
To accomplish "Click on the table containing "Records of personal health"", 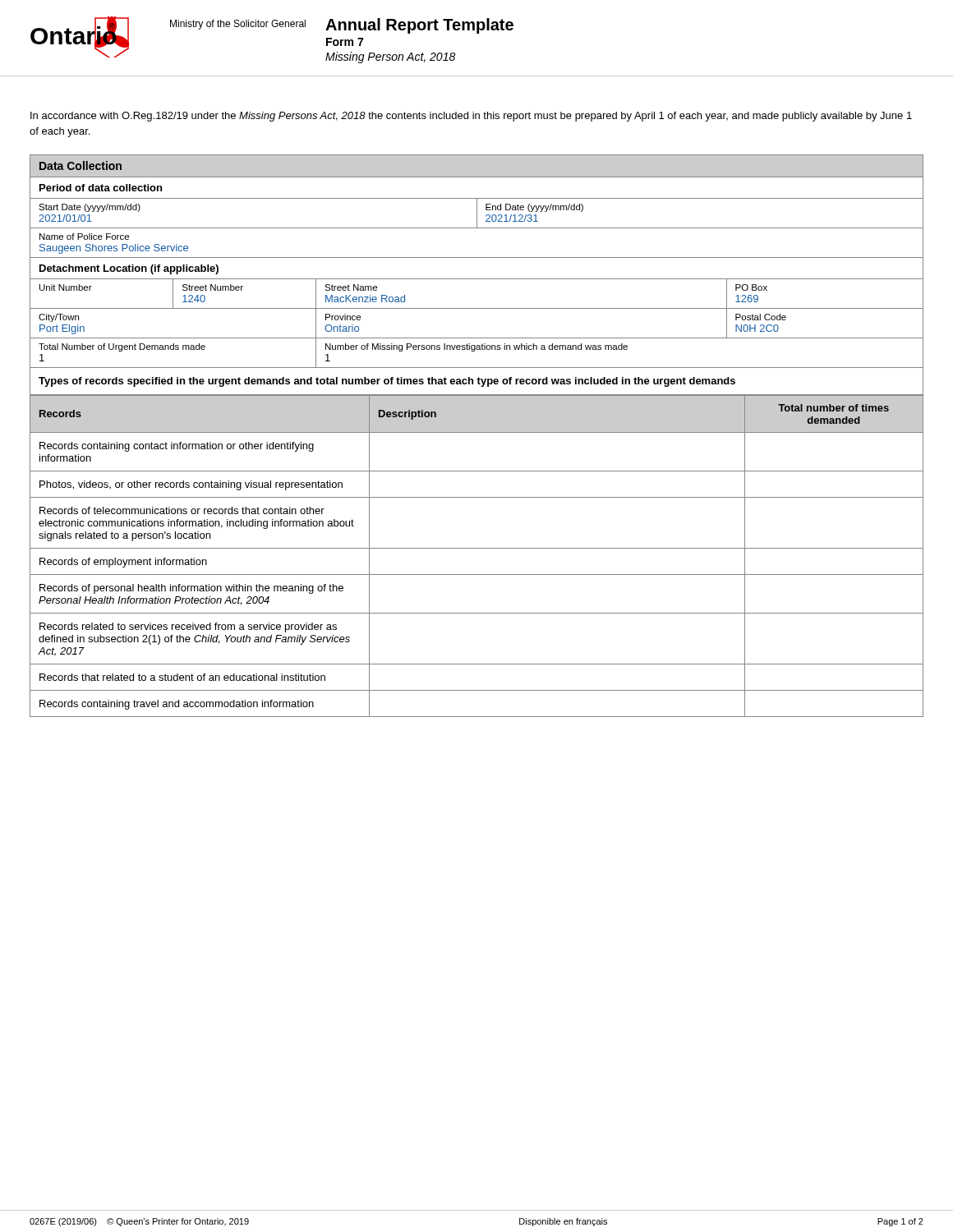I will (476, 556).
